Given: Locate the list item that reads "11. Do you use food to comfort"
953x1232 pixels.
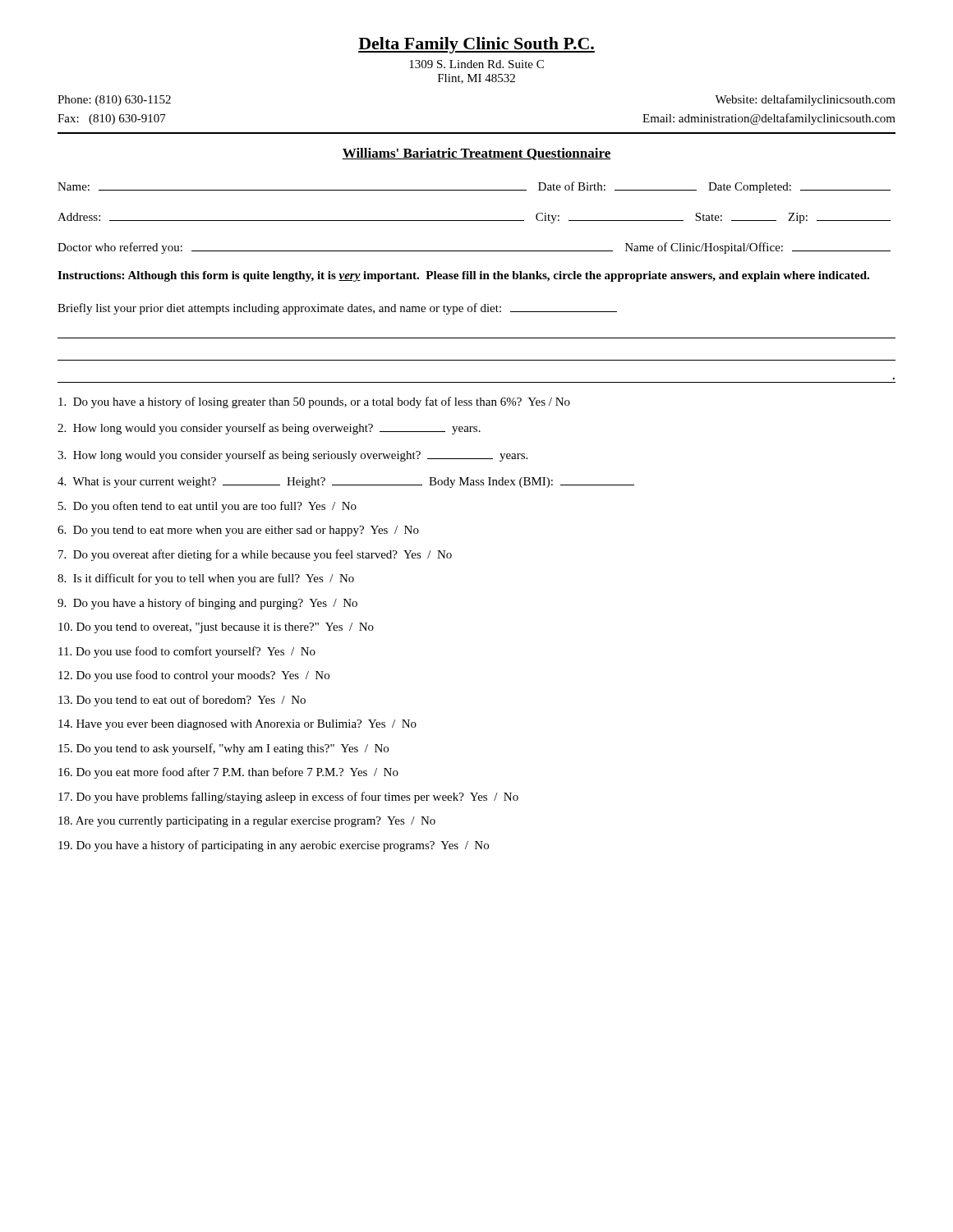Looking at the screenshot, I should [186, 651].
